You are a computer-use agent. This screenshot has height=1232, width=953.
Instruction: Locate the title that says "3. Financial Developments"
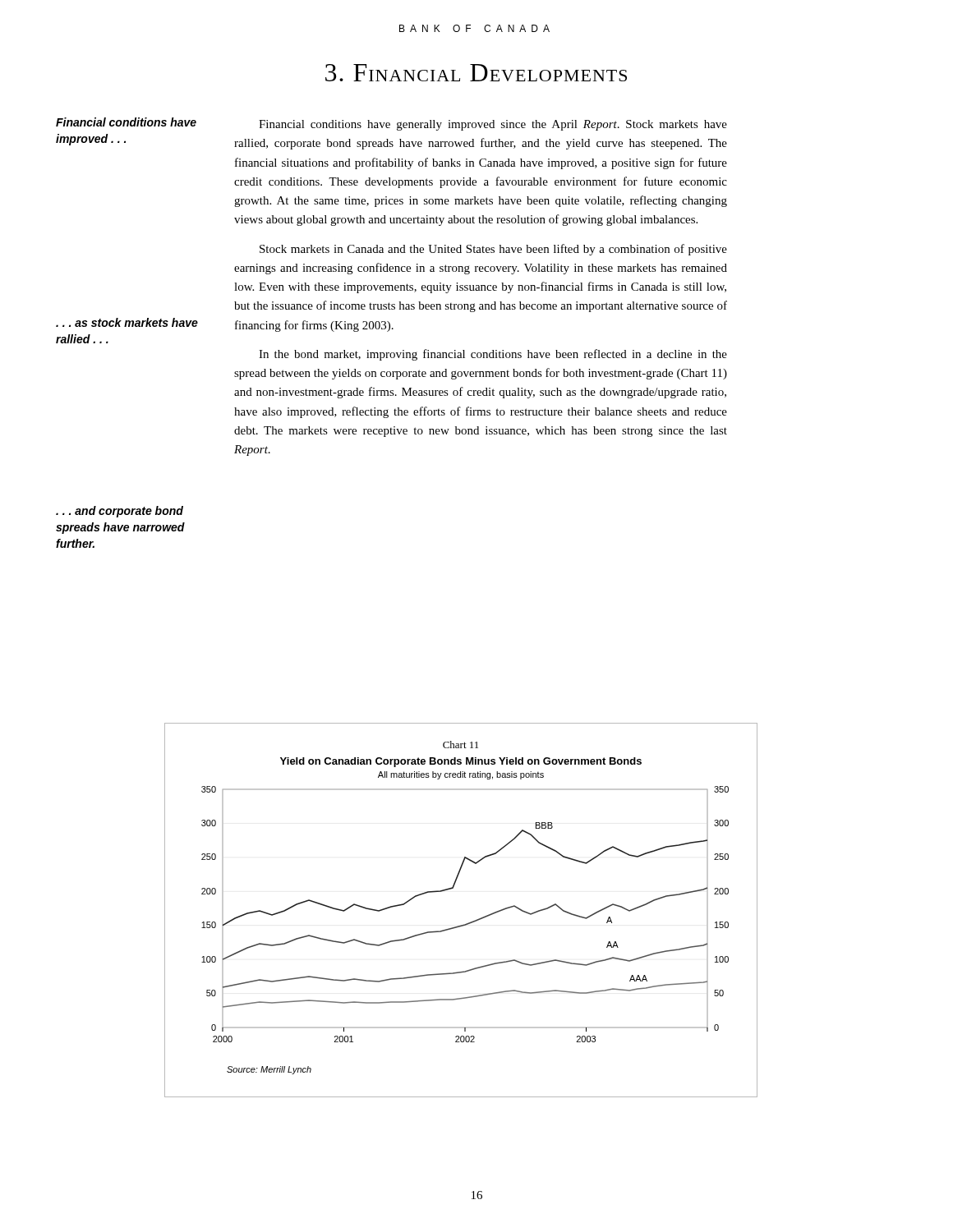(x=476, y=73)
